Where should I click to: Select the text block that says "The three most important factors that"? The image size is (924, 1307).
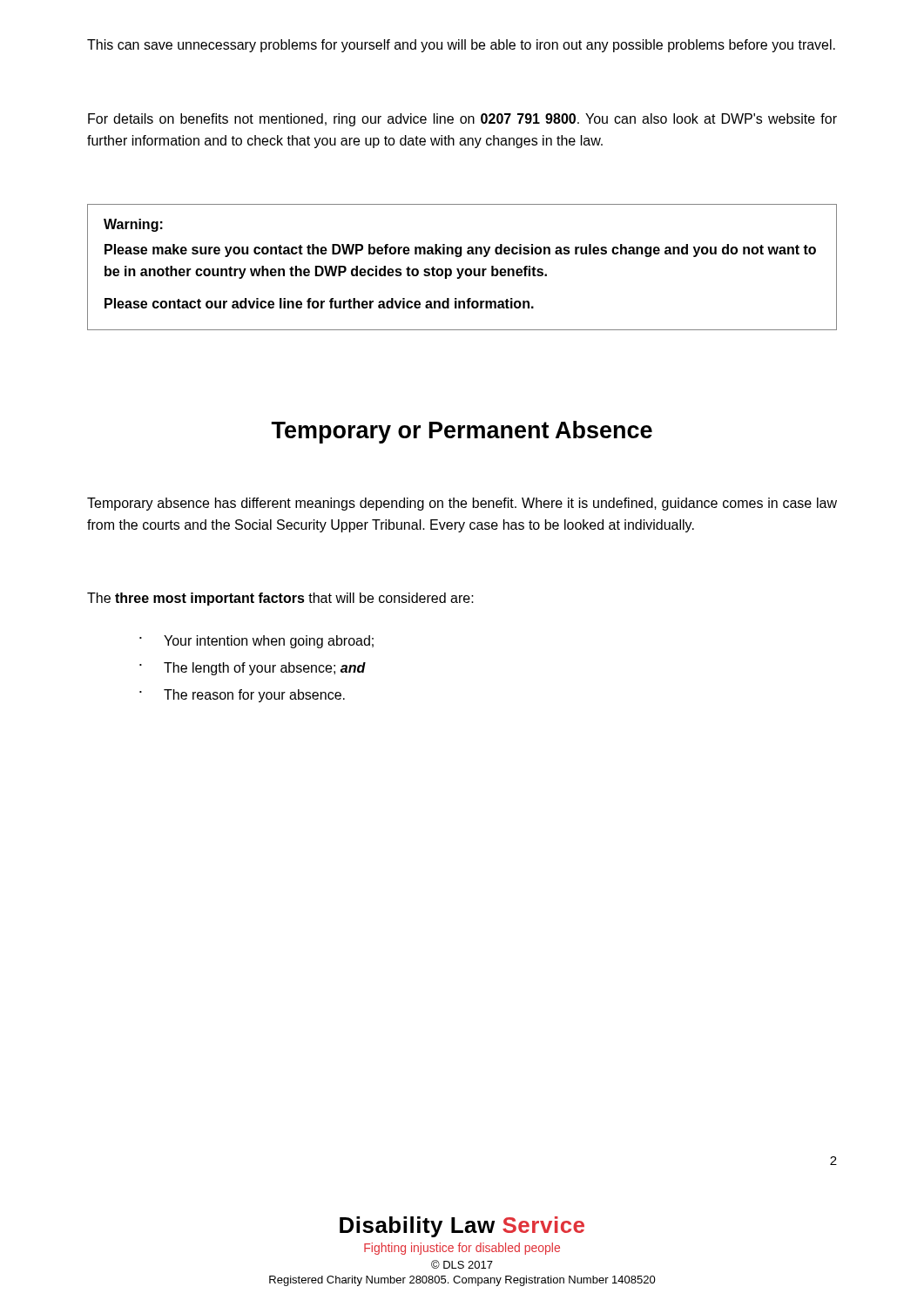click(281, 598)
